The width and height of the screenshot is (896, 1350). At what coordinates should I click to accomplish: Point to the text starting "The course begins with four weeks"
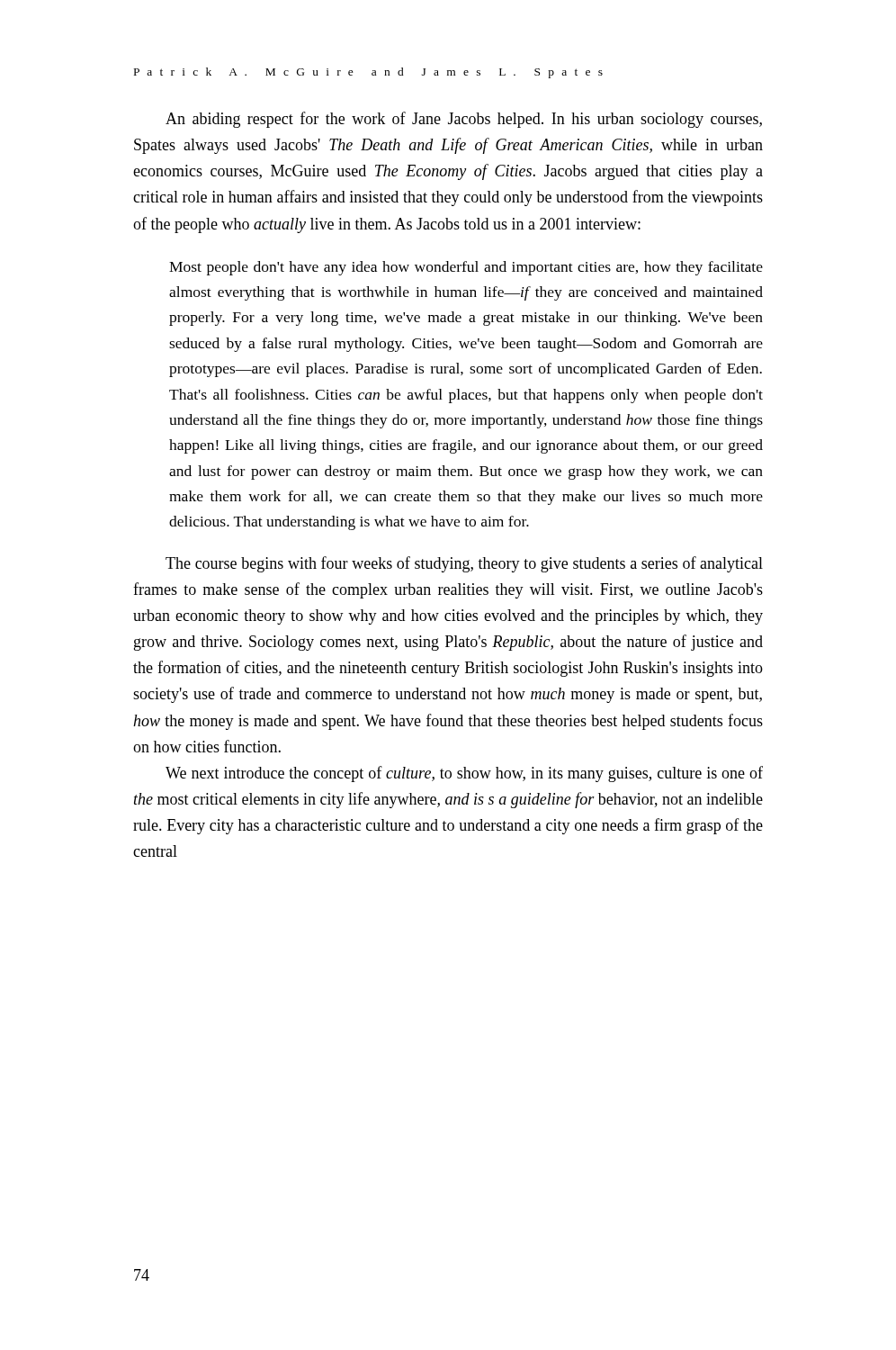pos(448,708)
